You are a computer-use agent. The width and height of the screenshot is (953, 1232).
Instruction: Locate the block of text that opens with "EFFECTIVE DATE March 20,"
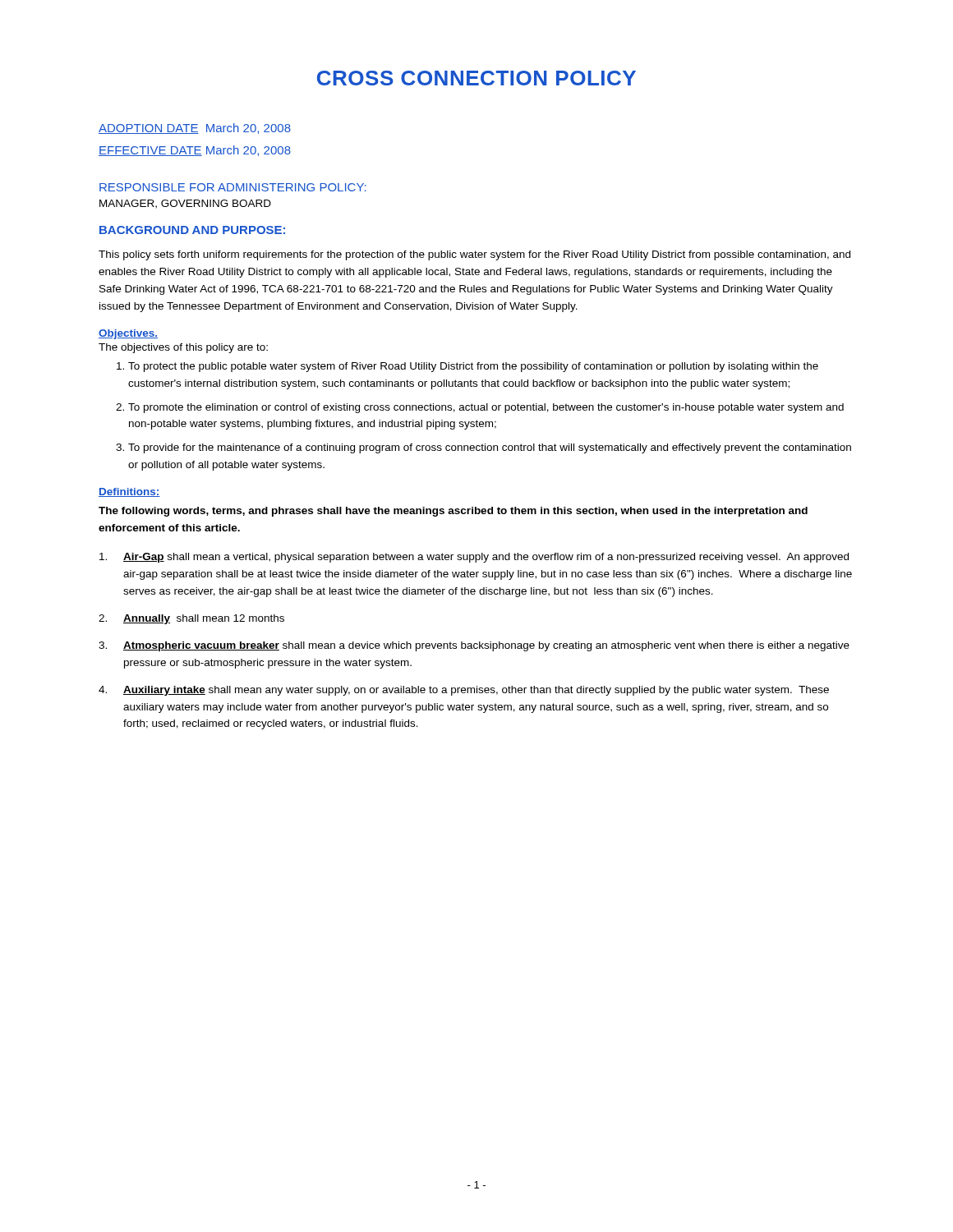195,150
